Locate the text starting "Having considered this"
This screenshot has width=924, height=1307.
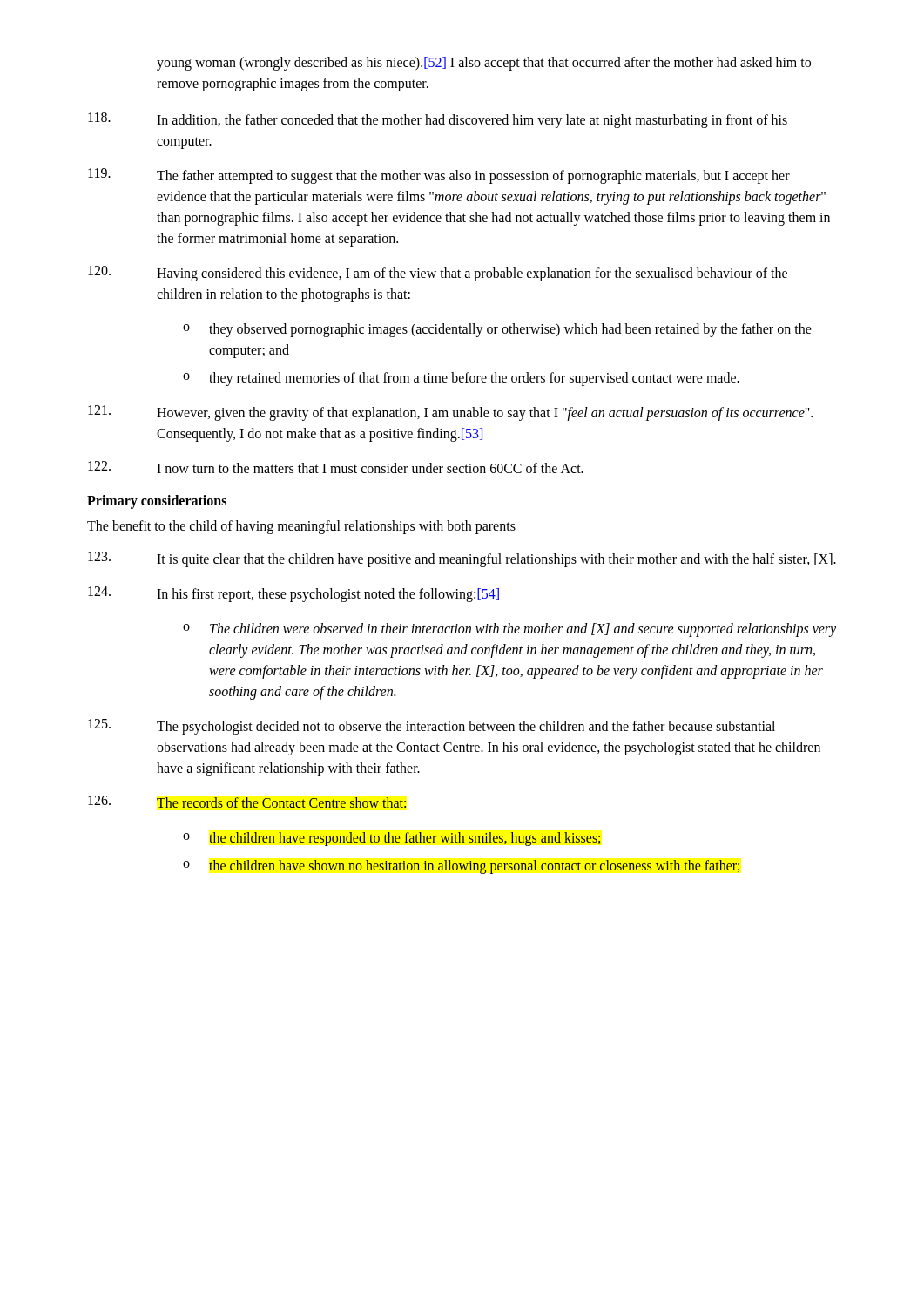click(462, 284)
